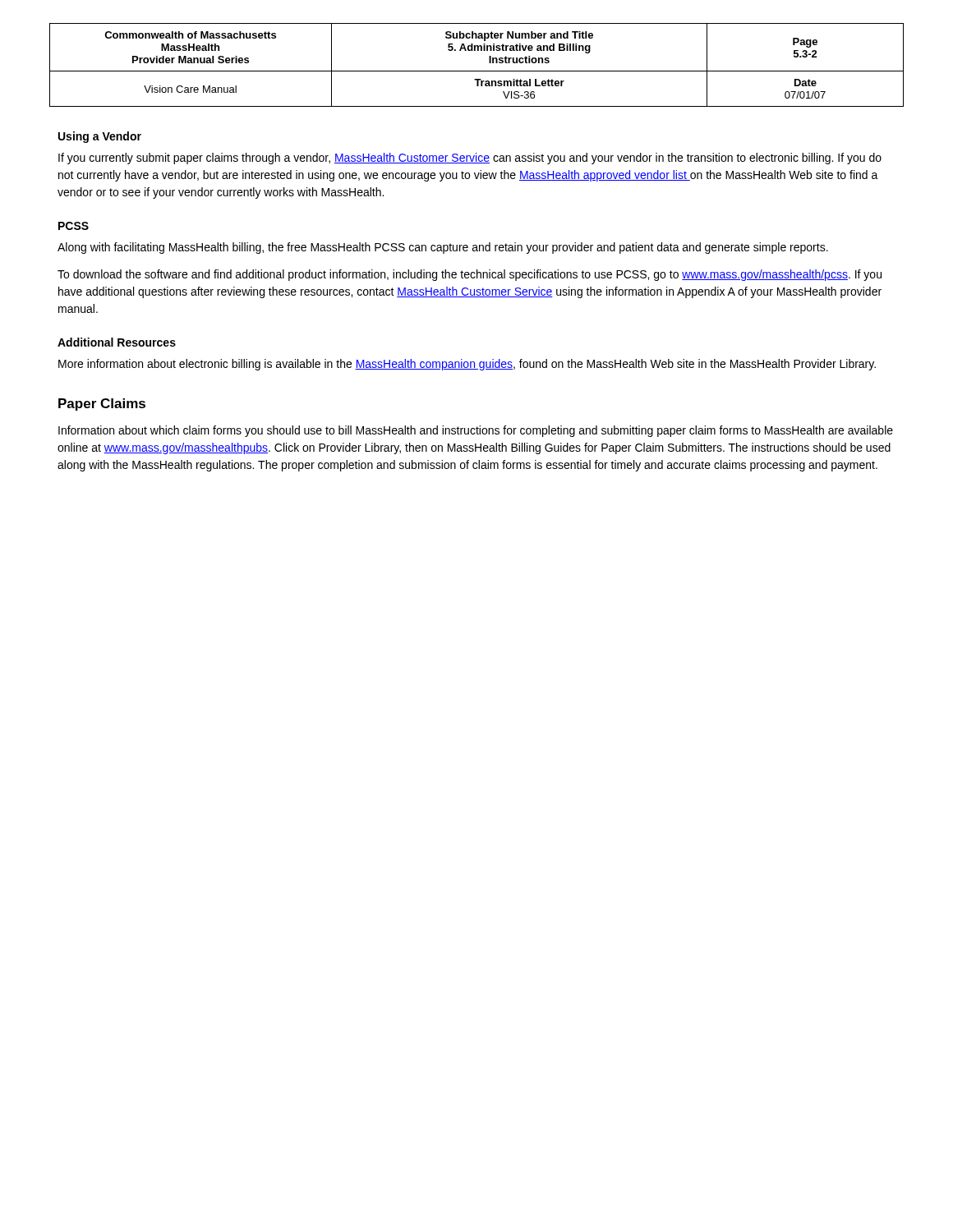Where is the passage that starts "More information about"?
953x1232 pixels.
(476, 364)
